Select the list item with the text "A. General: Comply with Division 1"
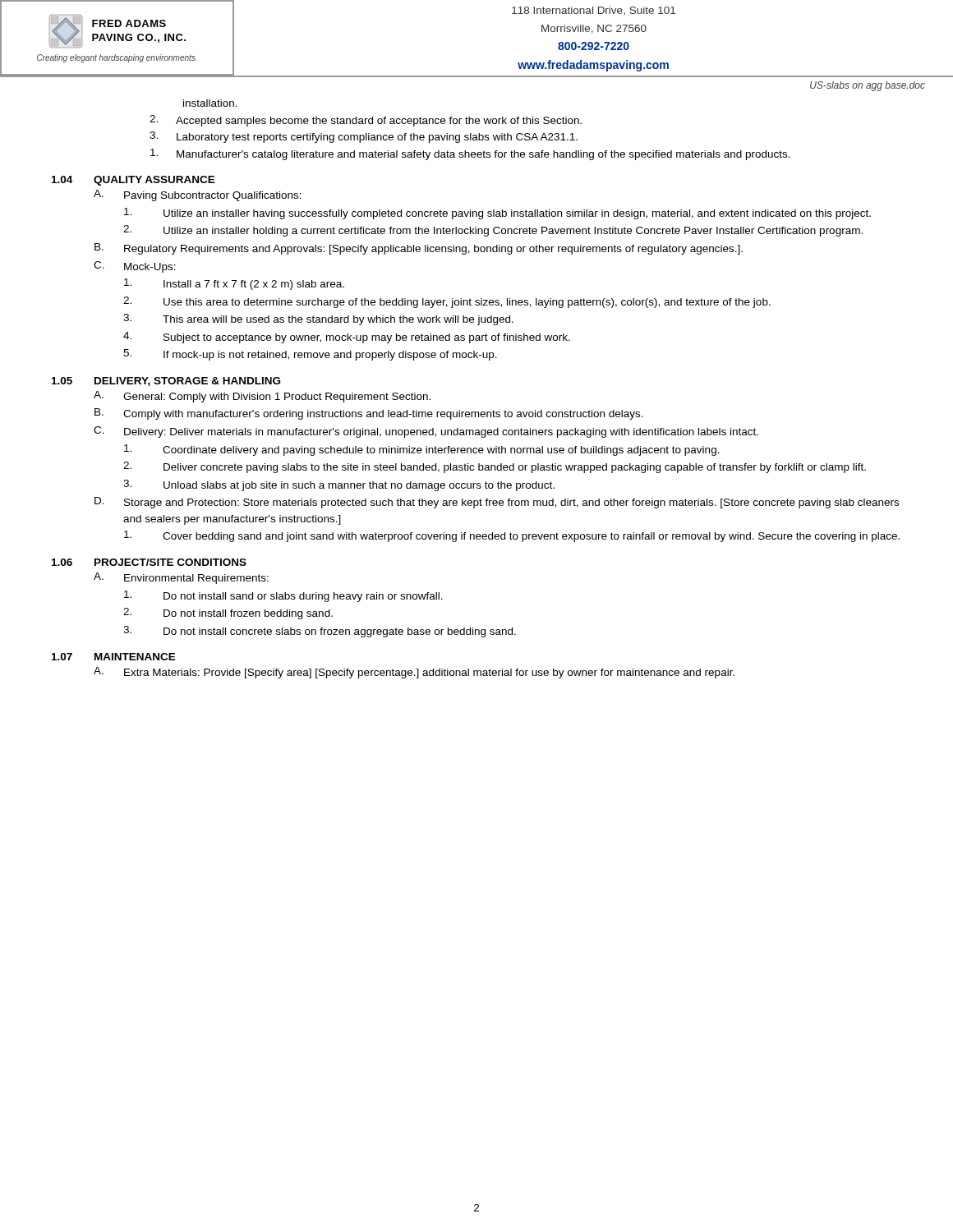 tap(262, 397)
